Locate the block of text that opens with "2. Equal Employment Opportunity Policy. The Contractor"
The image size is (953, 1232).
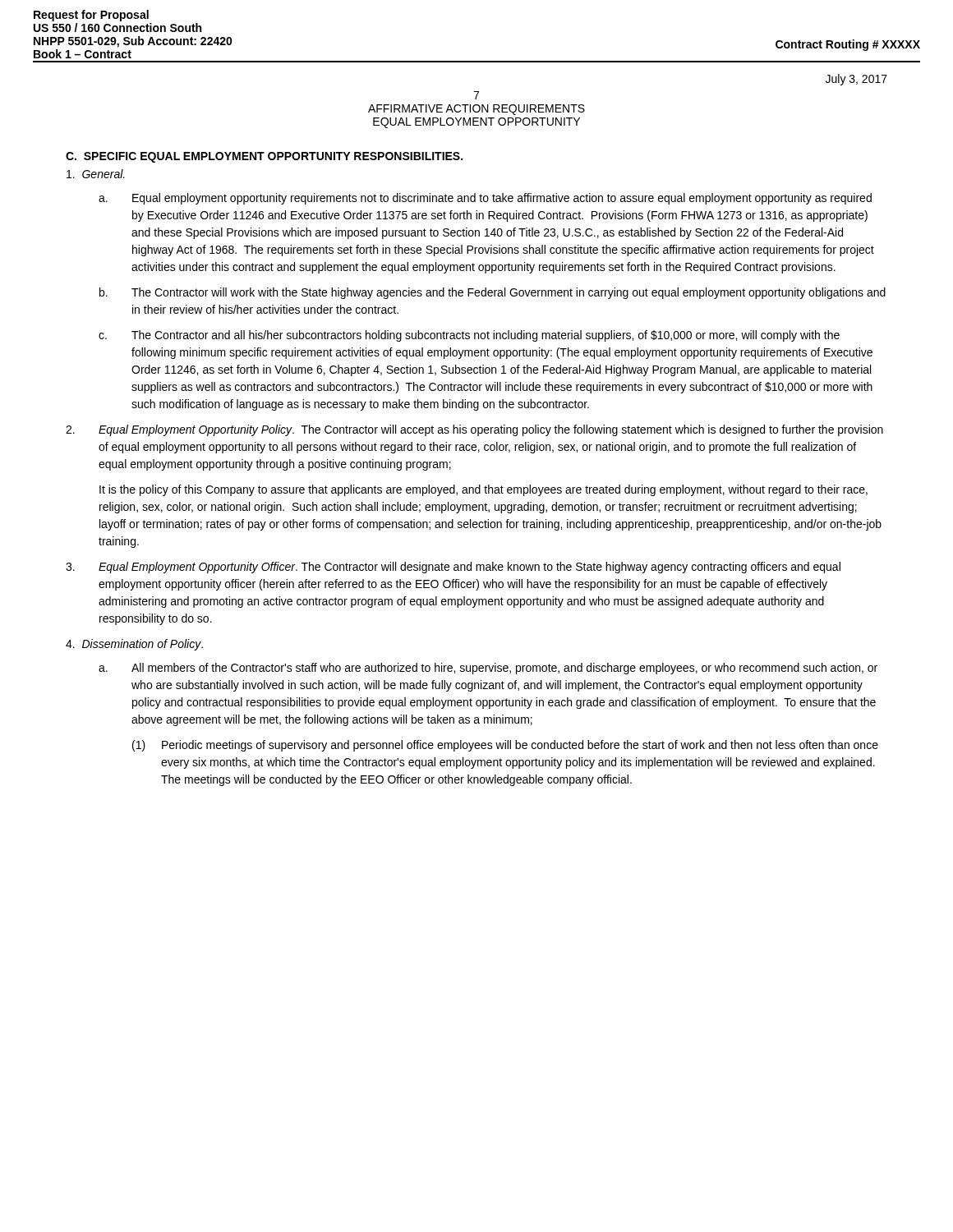coord(476,447)
